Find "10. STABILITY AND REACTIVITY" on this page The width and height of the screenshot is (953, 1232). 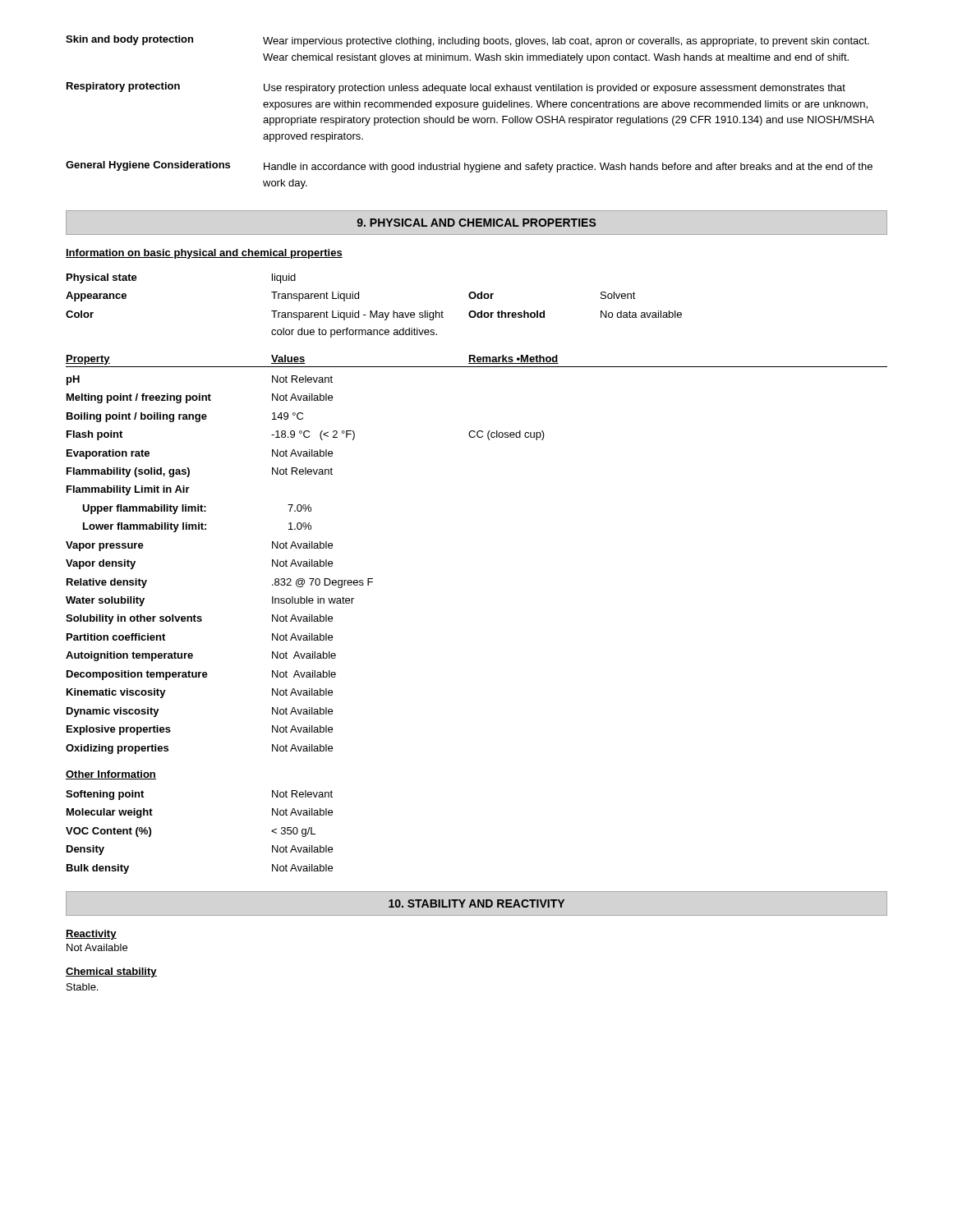tap(476, 904)
